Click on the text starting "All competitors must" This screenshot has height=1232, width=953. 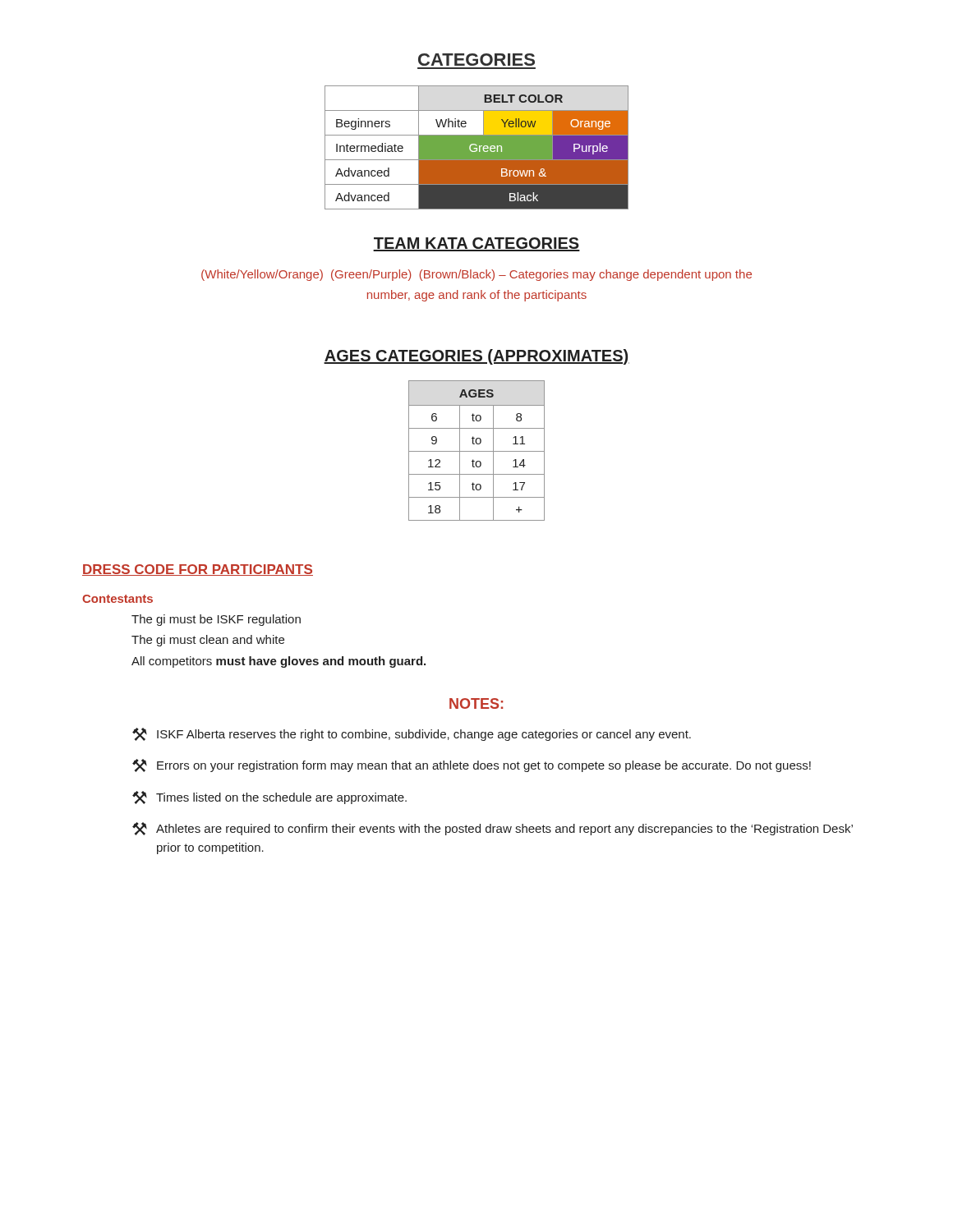point(279,660)
